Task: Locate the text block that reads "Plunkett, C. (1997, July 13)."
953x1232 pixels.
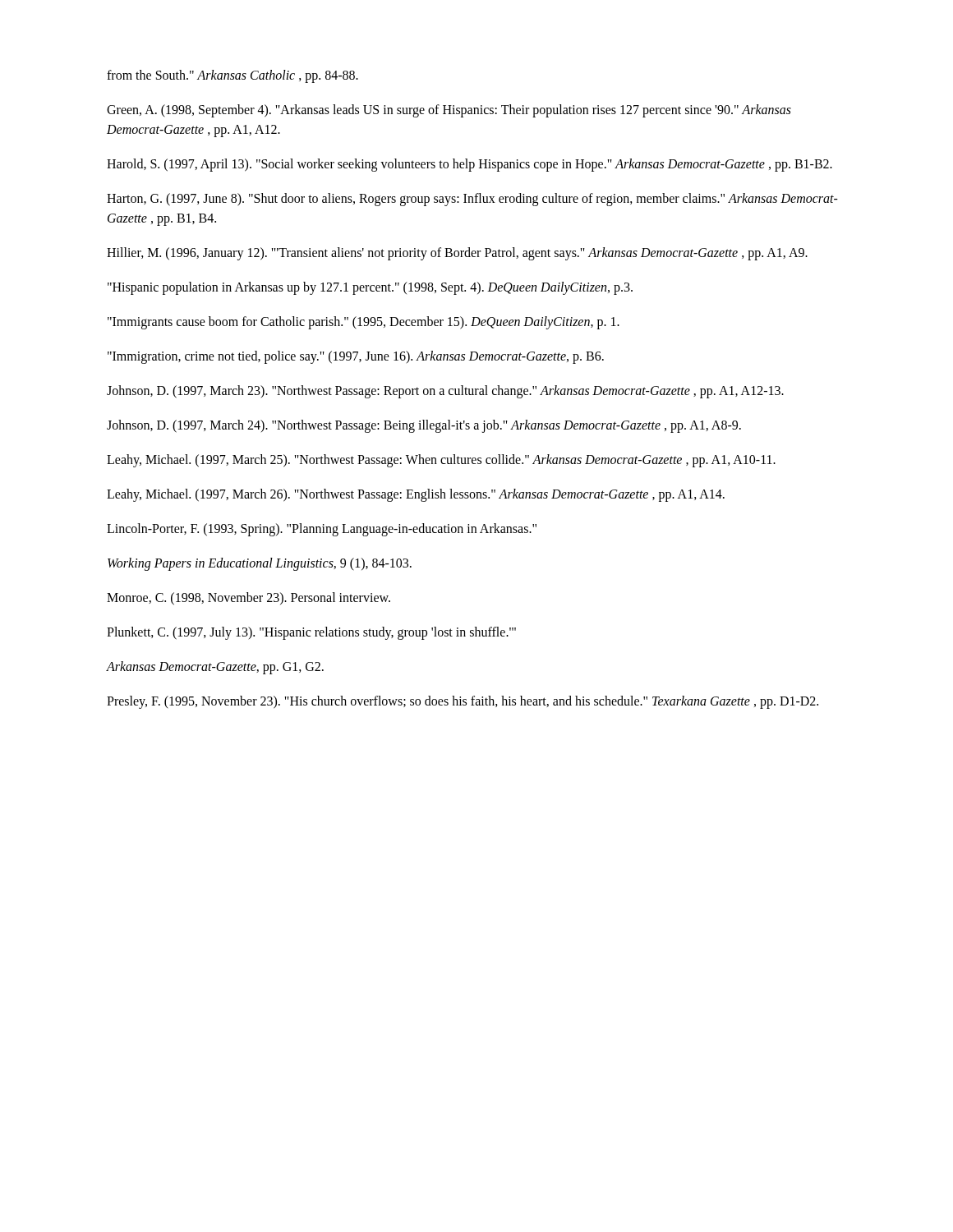Action: click(x=312, y=632)
